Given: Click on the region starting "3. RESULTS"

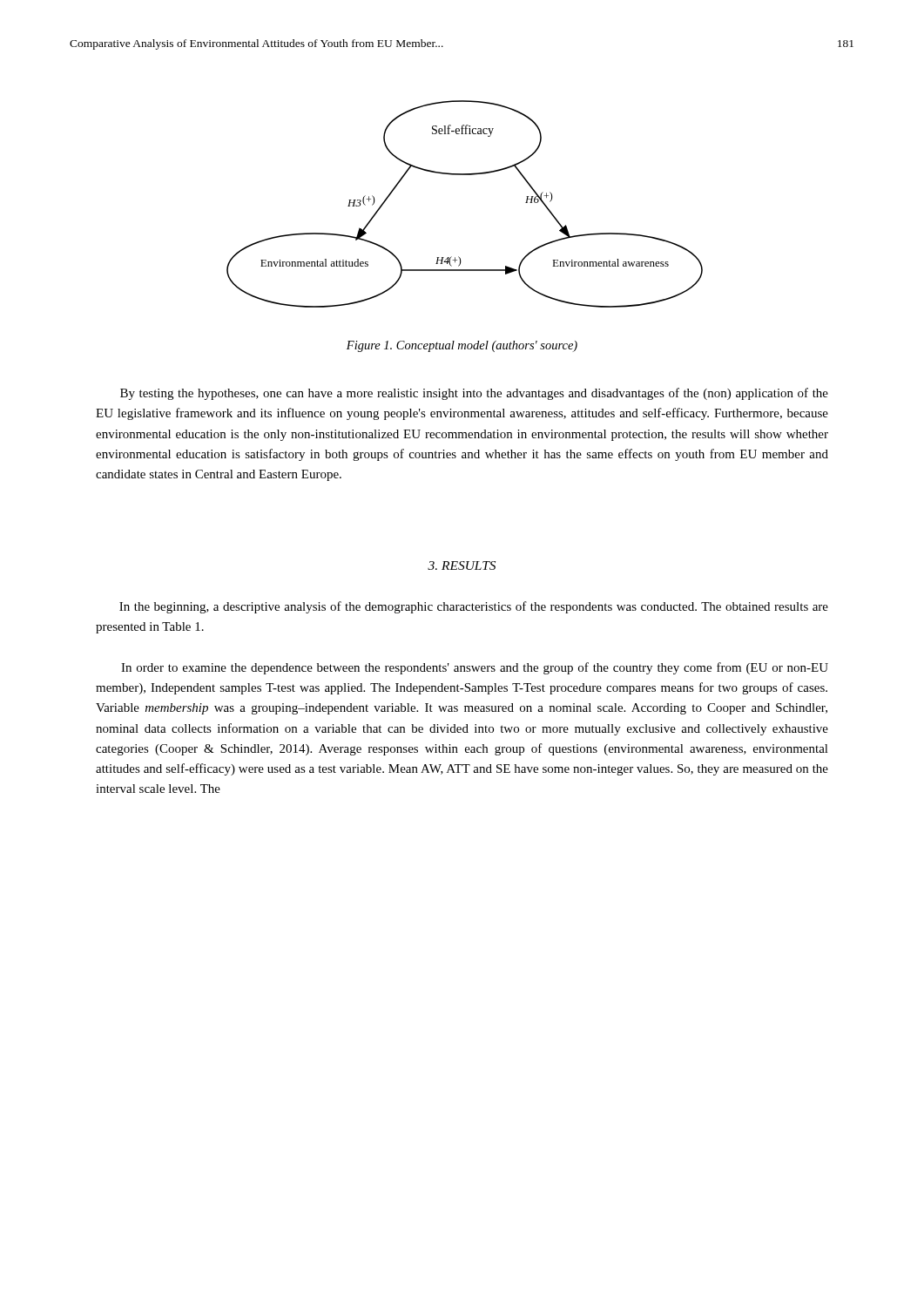Looking at the screenshot, I should click(x=462, y=565).
